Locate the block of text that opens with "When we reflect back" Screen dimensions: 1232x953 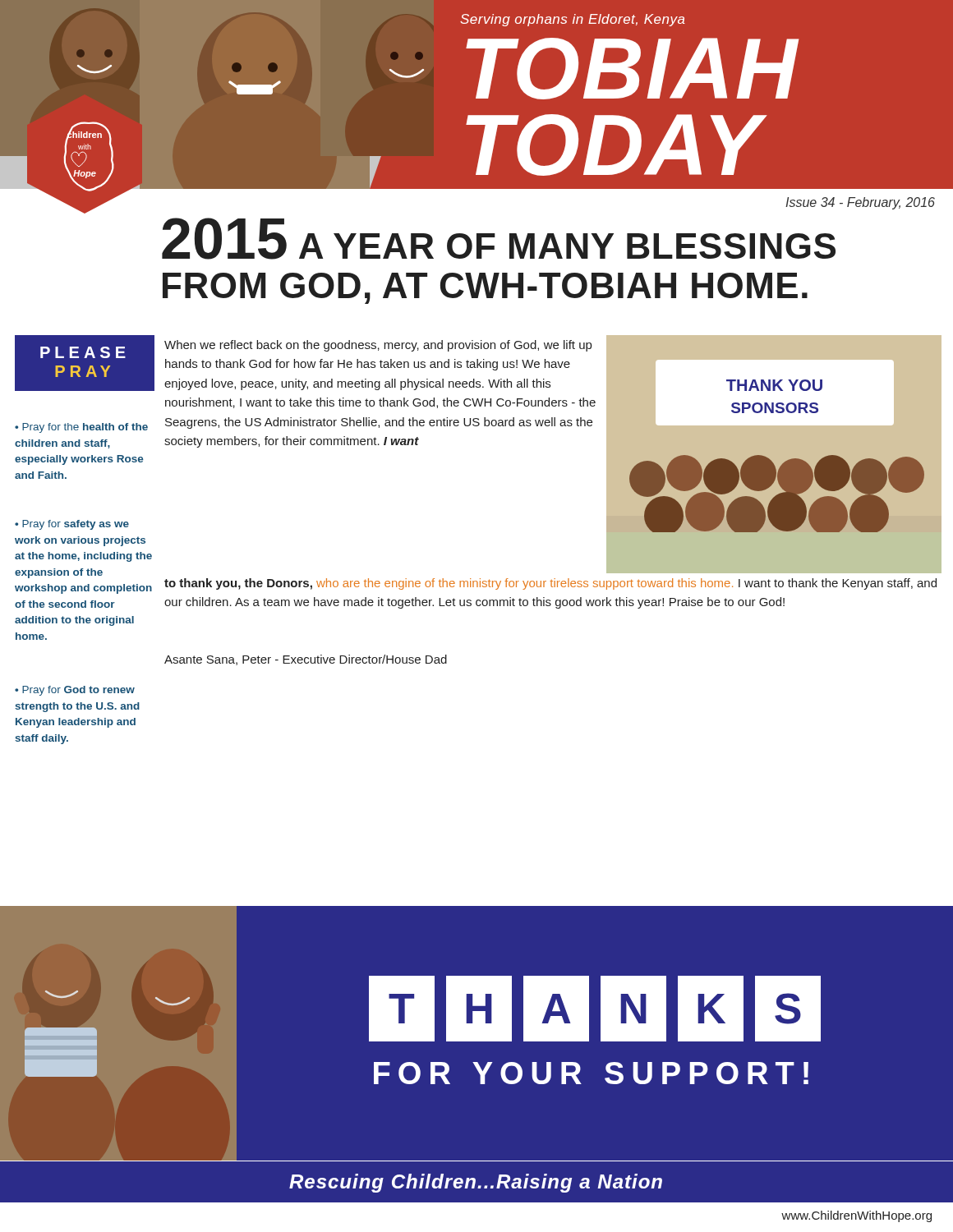(x=380, y=393)
